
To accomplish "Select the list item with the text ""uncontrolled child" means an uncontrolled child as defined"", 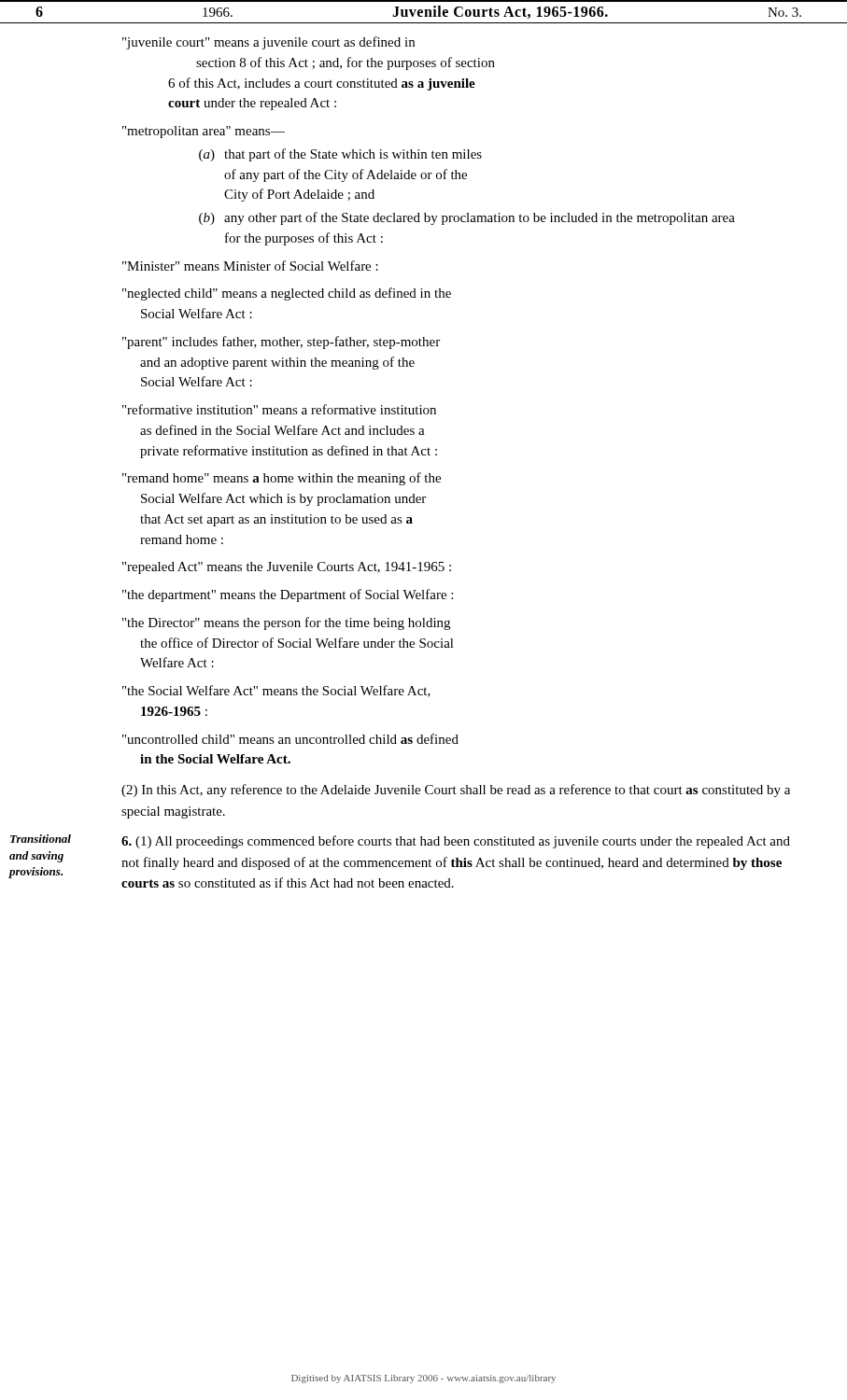I will [x=462, y=750].
